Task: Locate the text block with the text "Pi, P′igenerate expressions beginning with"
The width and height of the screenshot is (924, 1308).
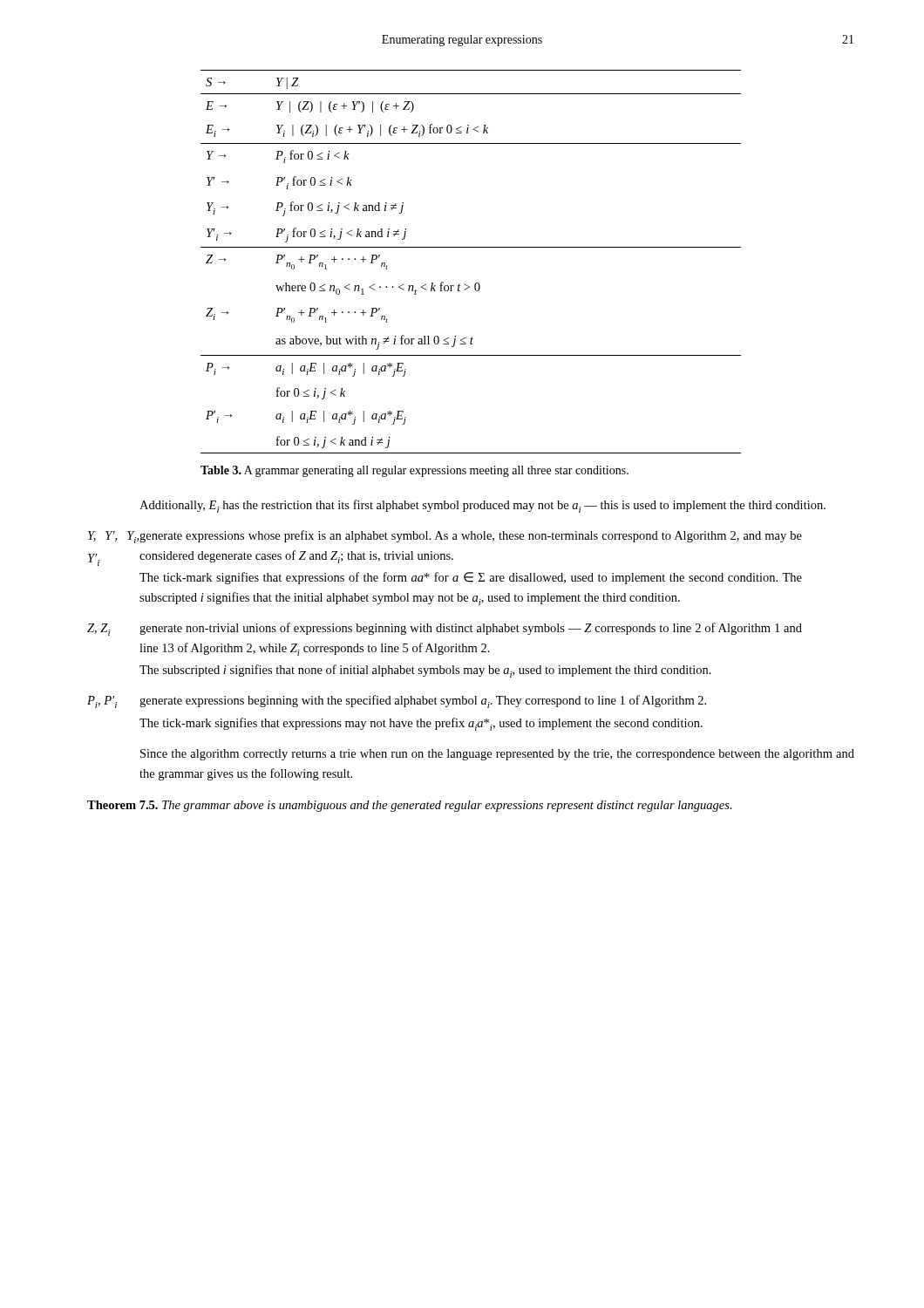Action: coord(445,713)
